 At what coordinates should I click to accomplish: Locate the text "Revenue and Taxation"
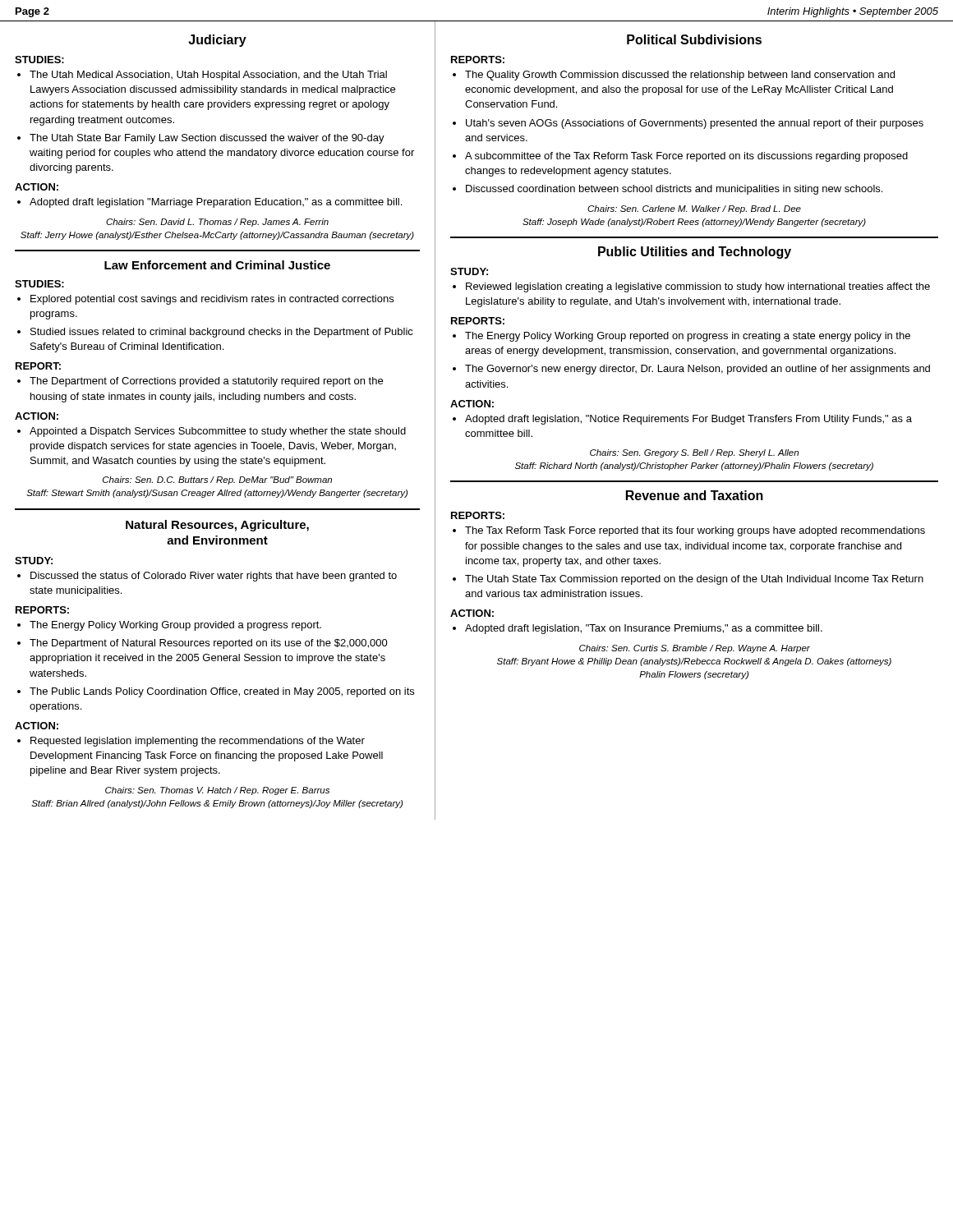click(x=694, y=496)
